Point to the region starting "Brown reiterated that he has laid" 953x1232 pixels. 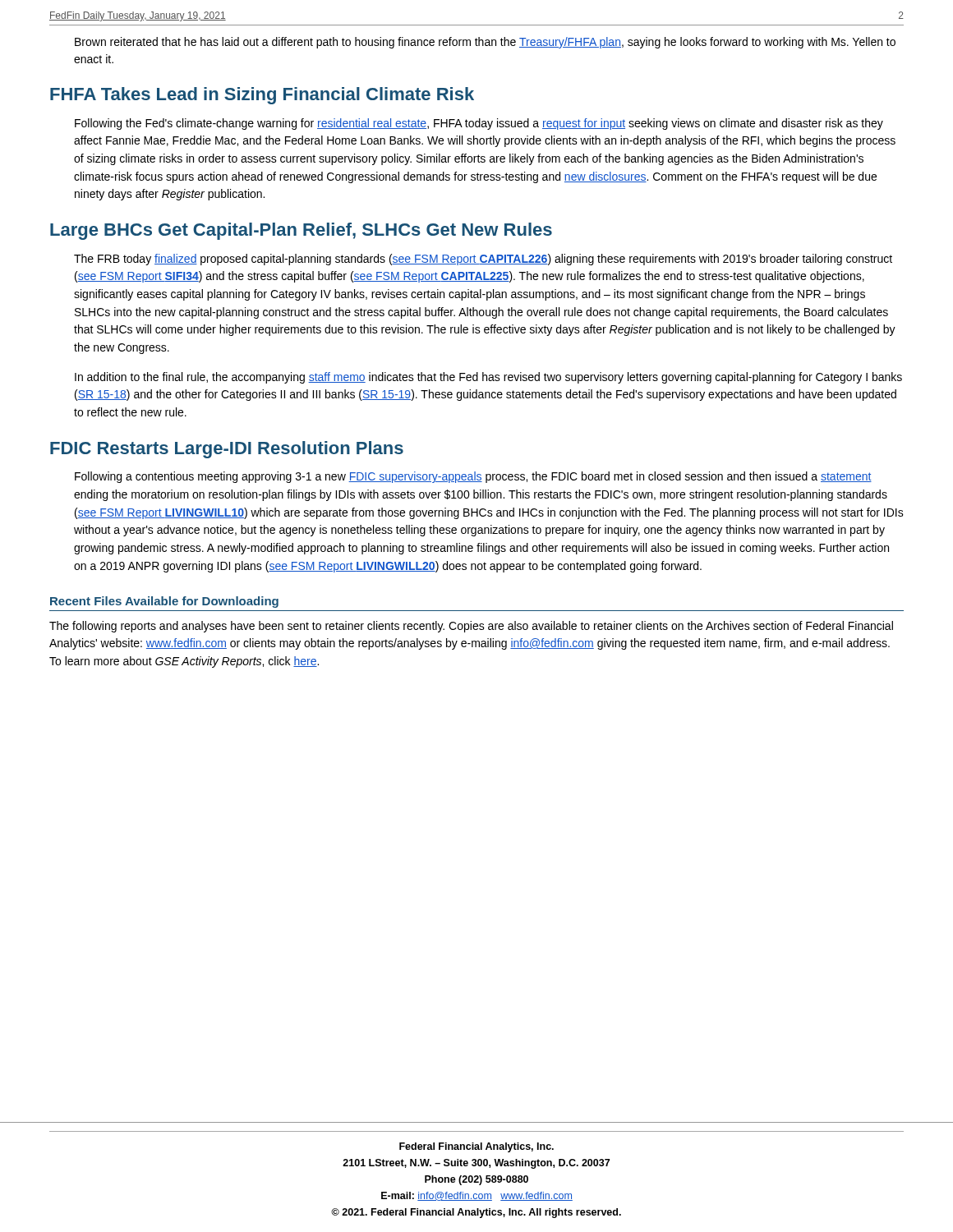coord(485,51)
